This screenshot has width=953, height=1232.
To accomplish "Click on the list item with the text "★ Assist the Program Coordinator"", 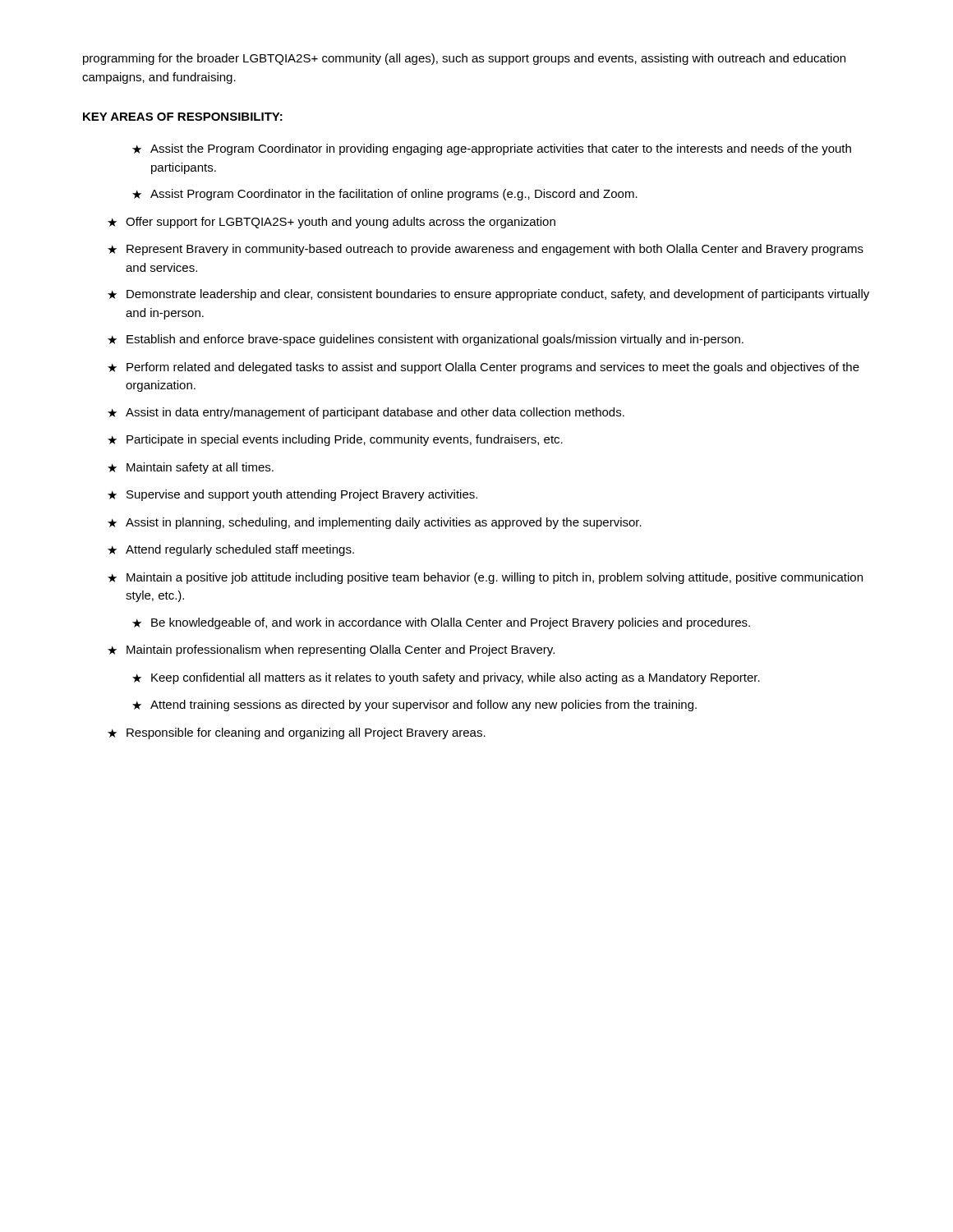I will click(x=501, y=158).
